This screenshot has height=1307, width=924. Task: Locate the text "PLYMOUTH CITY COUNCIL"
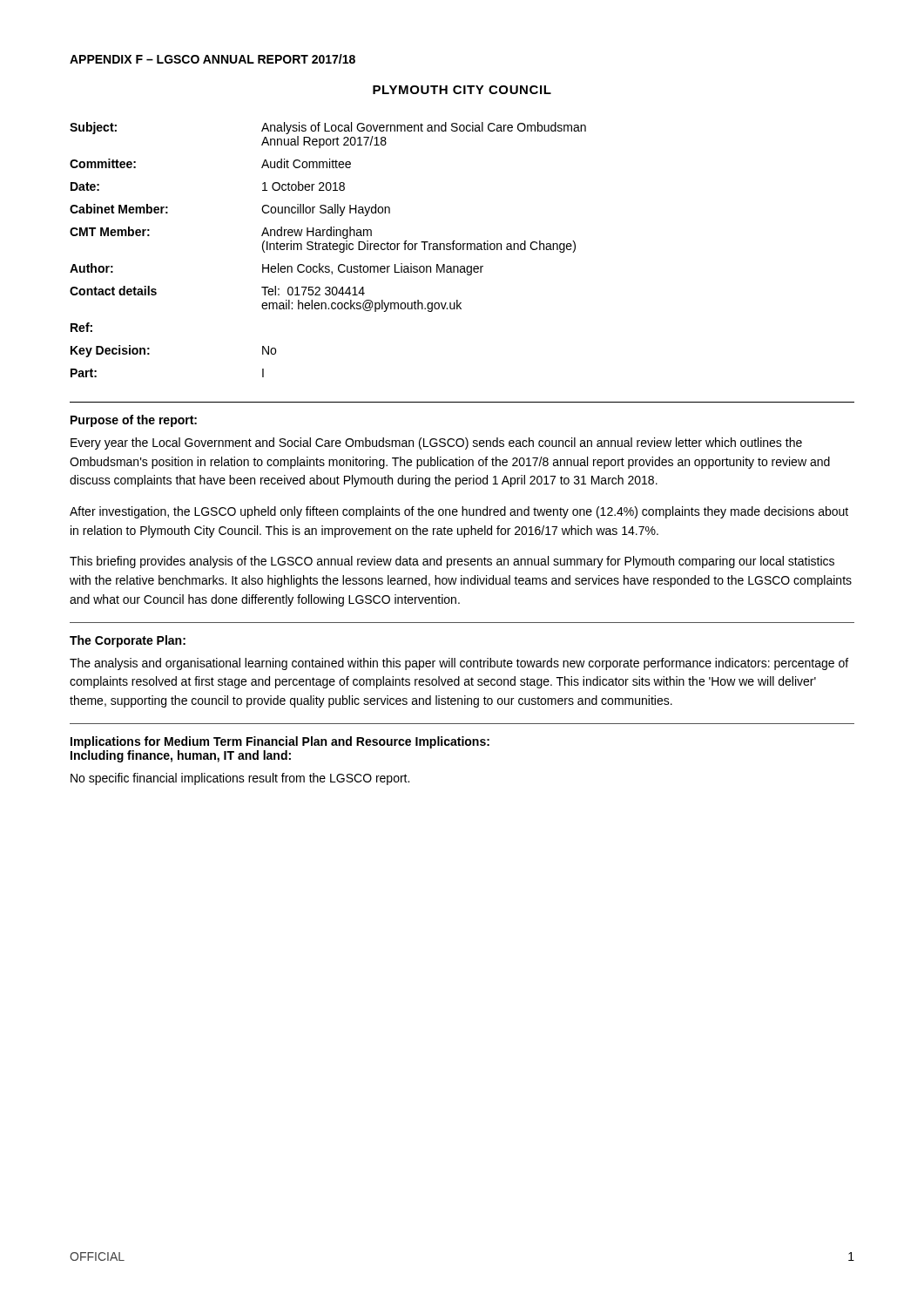click(462, 89)
